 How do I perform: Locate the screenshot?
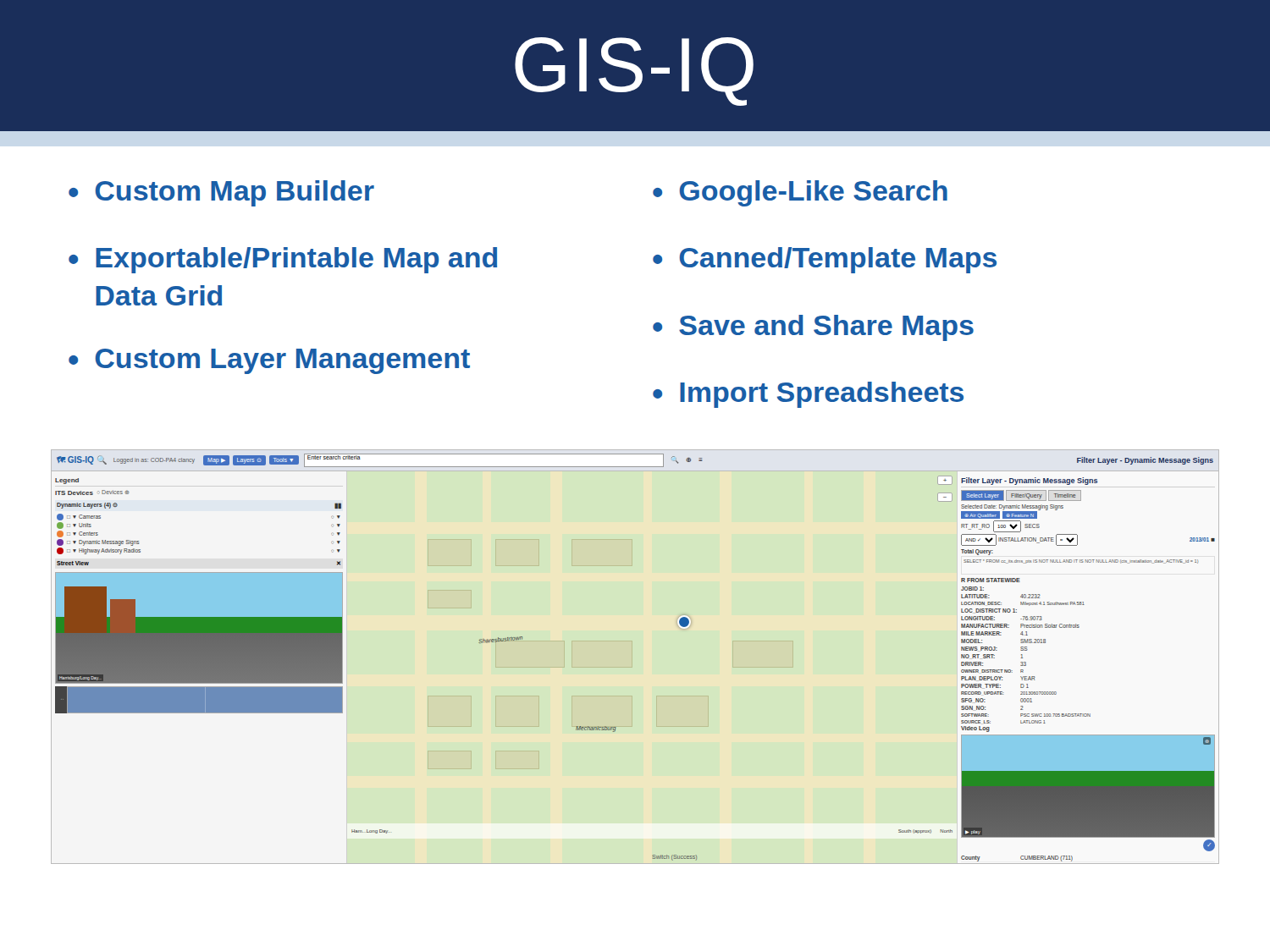[635, 656]
